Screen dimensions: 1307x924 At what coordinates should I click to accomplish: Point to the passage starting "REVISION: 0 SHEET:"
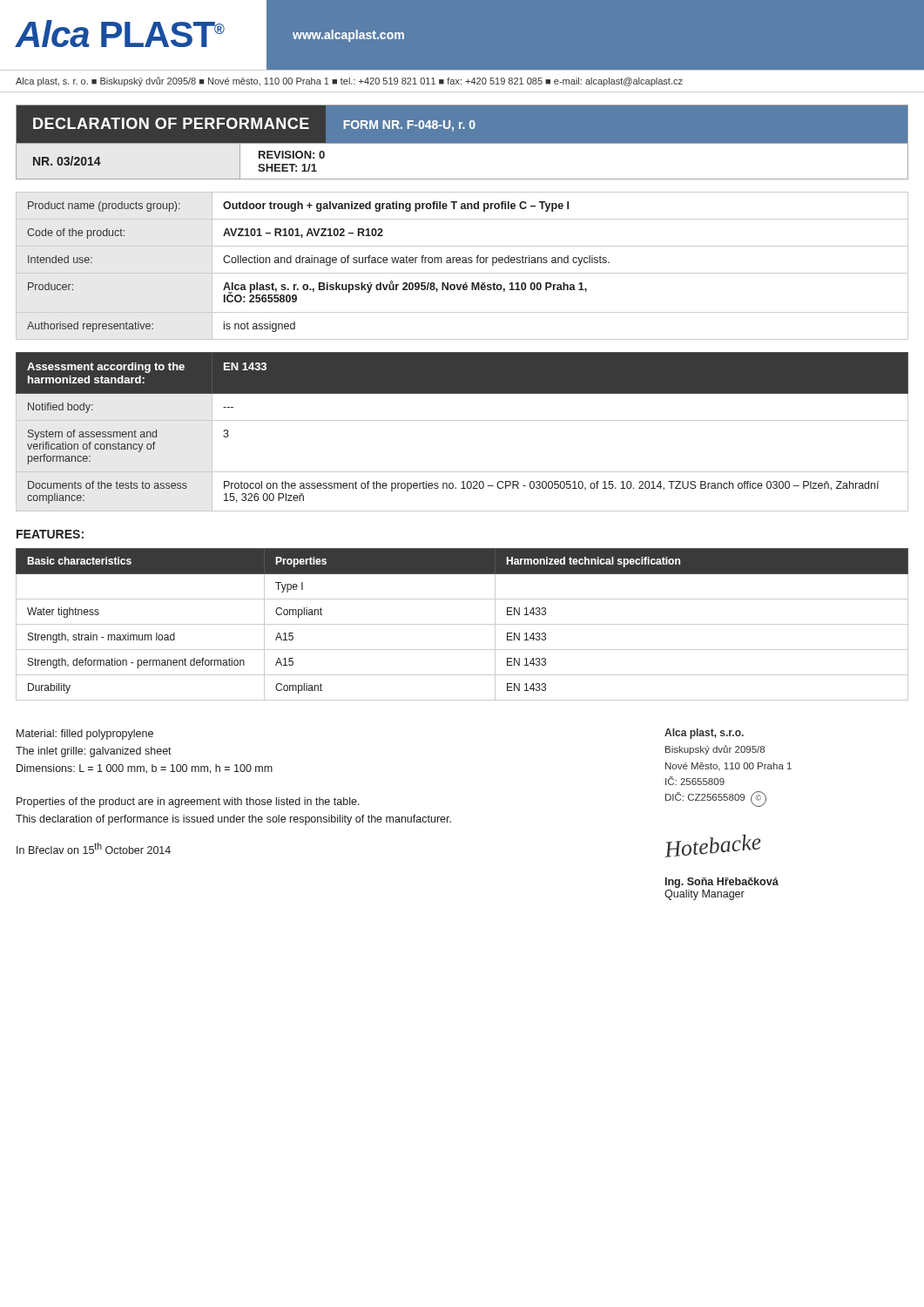point(292,155)
